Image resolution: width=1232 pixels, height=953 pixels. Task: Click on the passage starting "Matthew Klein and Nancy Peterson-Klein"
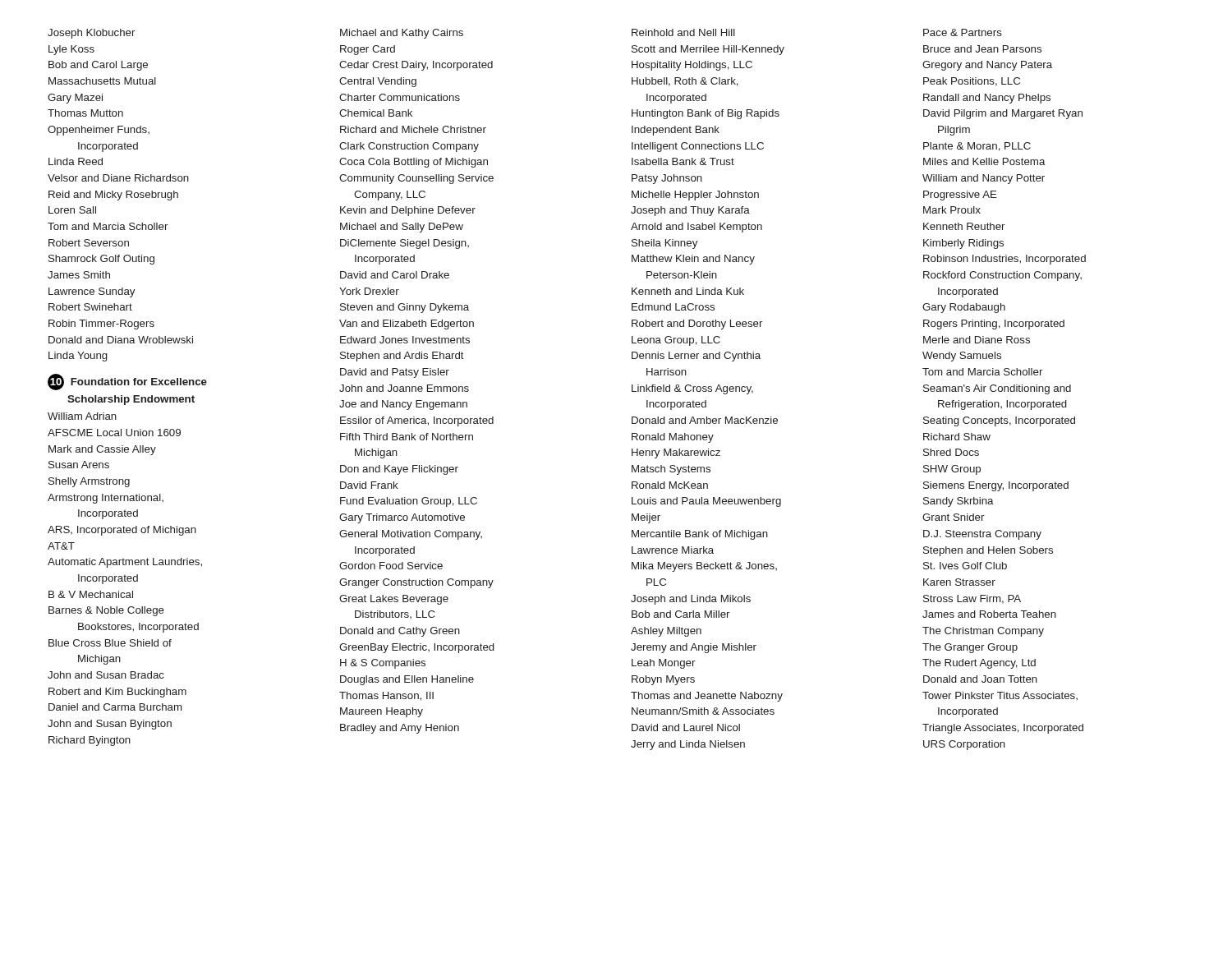[x=762, y=267]
